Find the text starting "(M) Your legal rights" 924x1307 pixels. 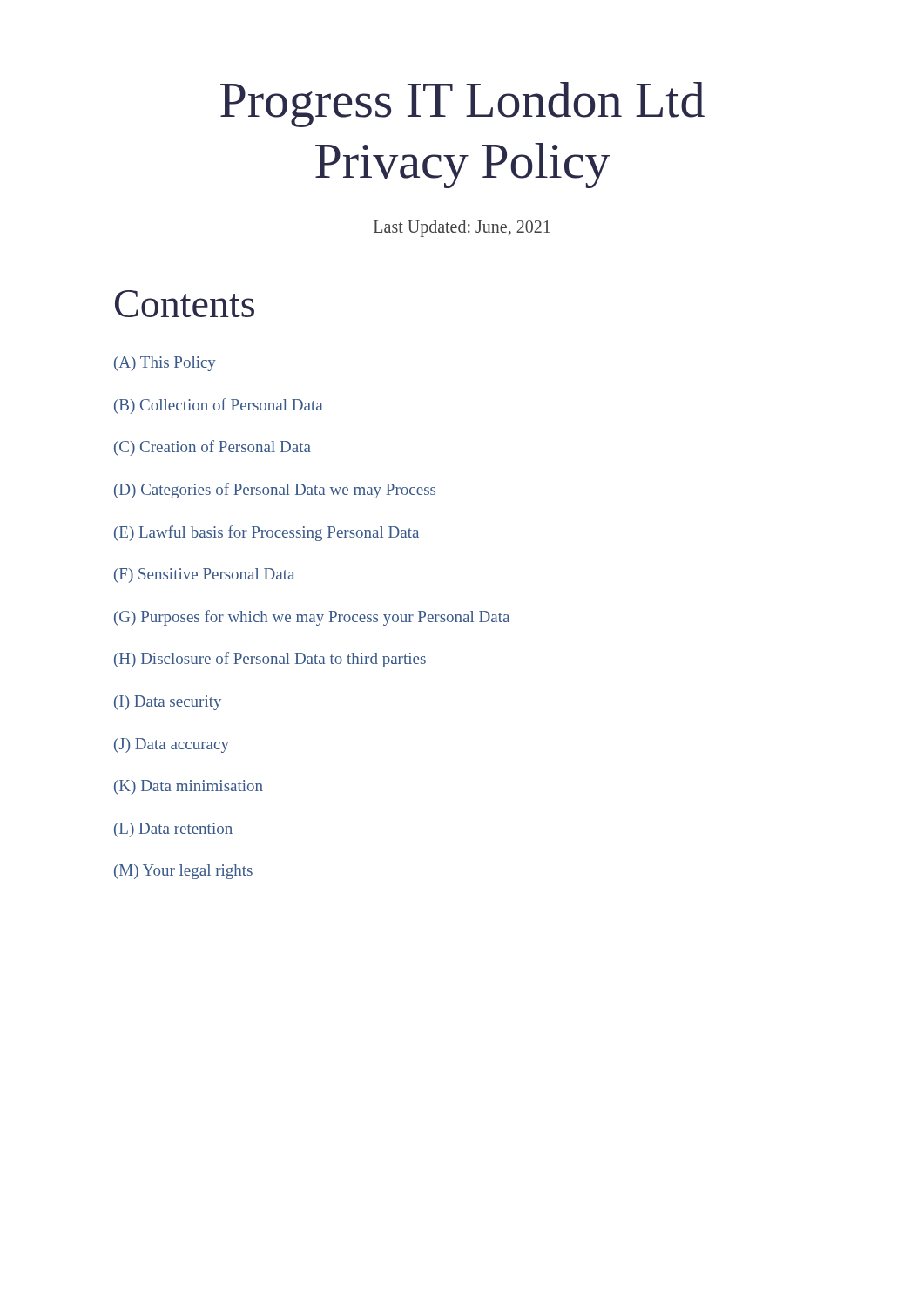tap(183, 870)
